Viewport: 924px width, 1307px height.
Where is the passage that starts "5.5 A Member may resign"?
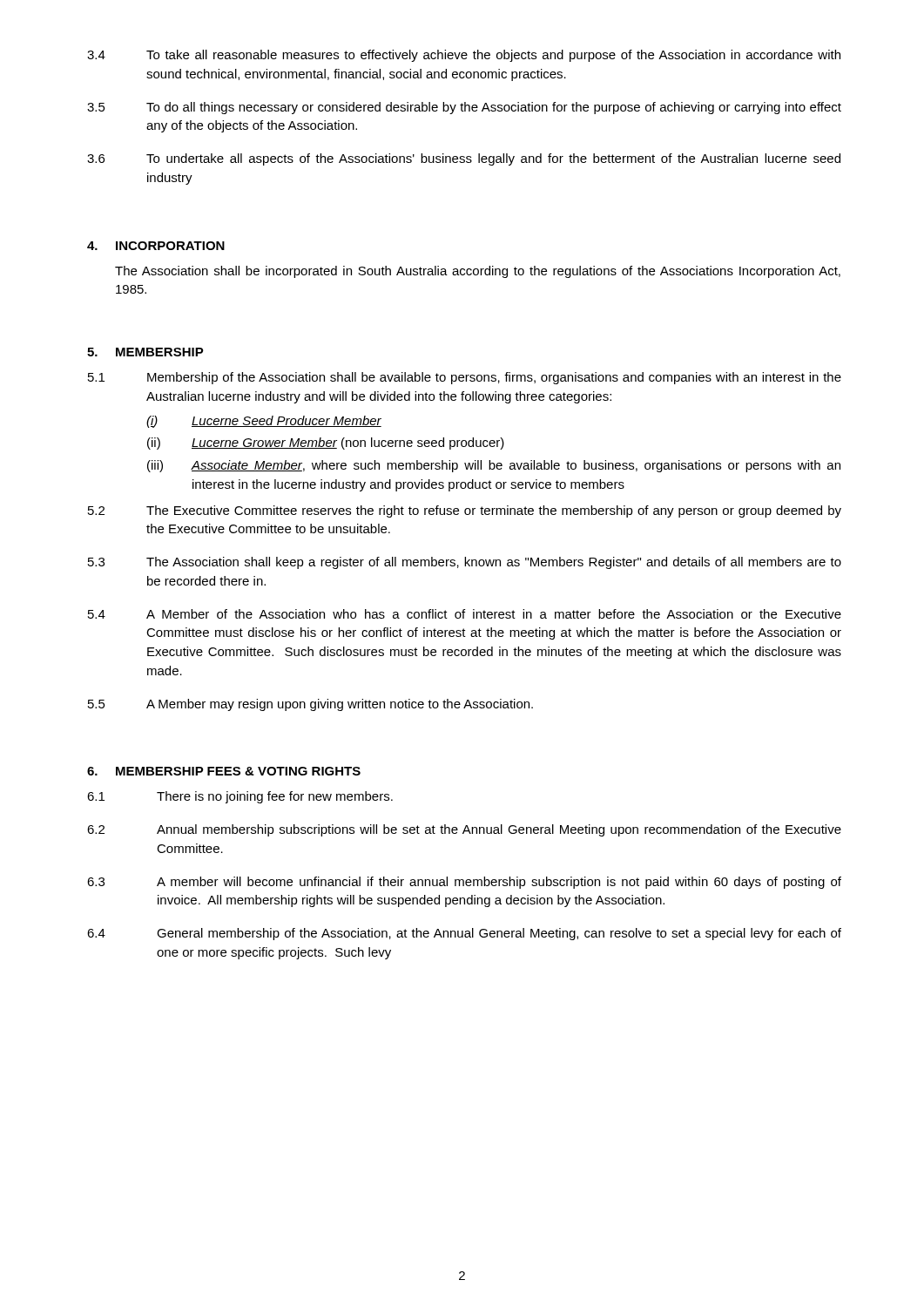(464, 703)
